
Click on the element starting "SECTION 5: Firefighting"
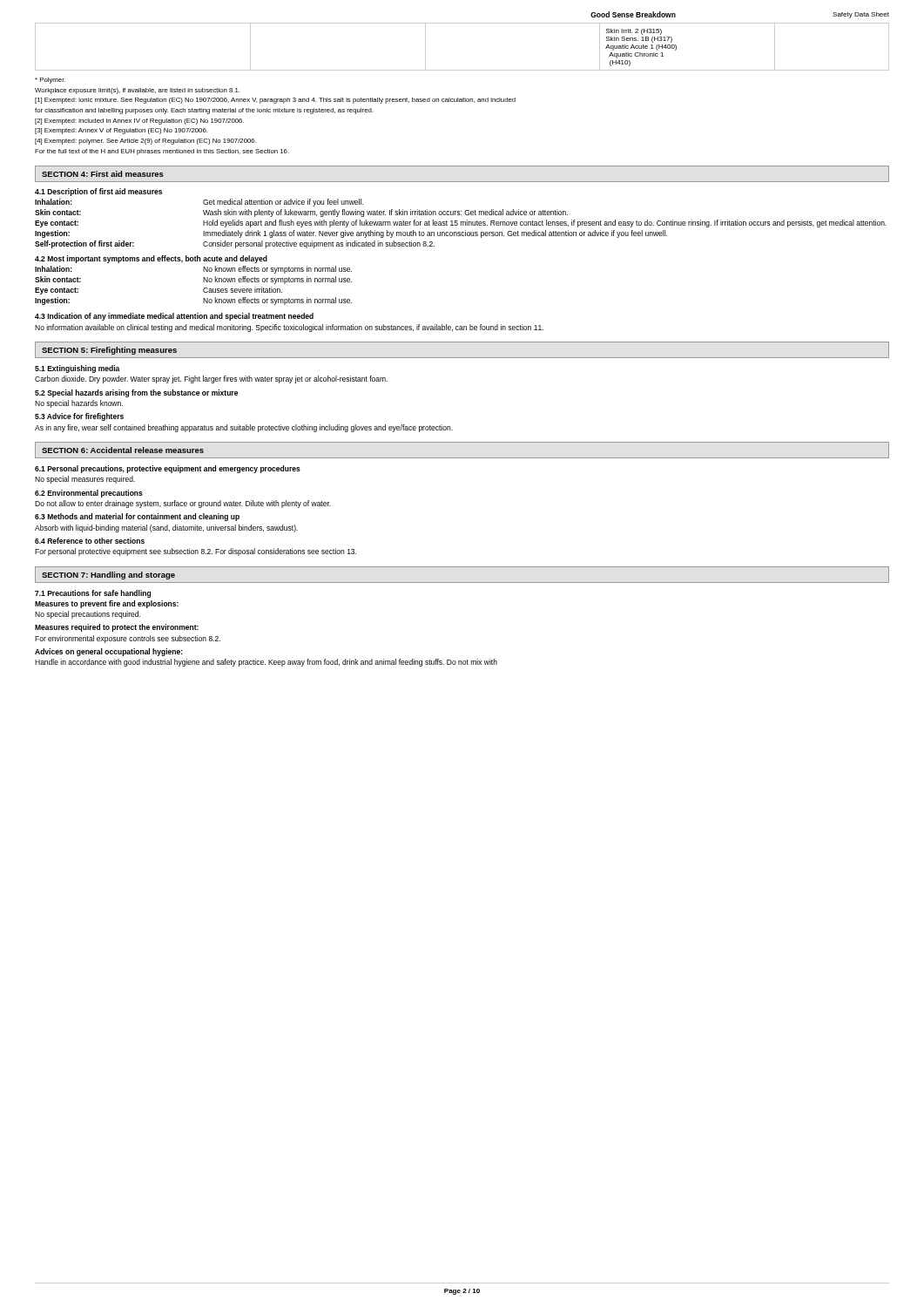(x=109, y=350)
